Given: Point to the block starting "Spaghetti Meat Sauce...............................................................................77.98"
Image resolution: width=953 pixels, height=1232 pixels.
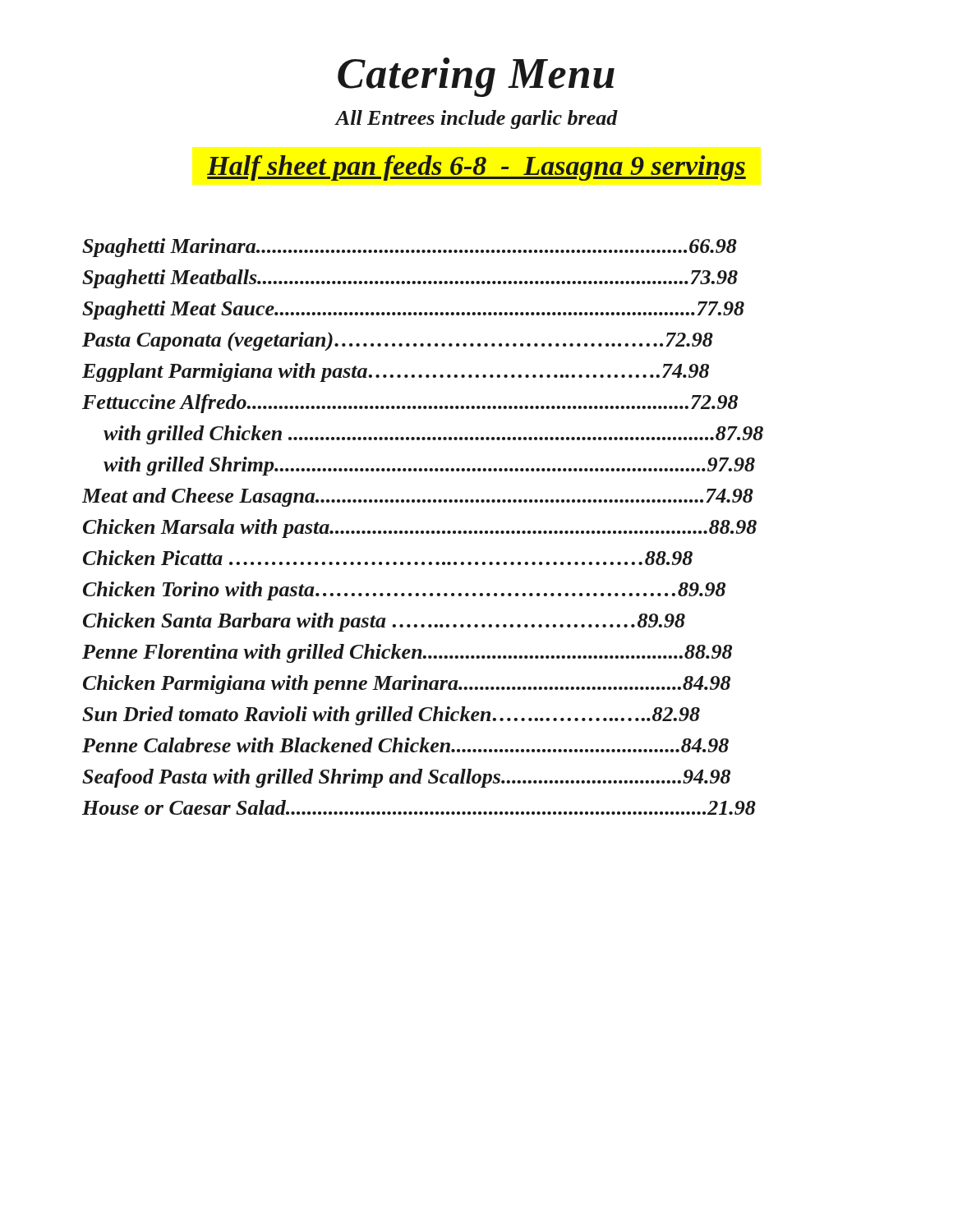Looking at the screenshot, I should 413,308.
